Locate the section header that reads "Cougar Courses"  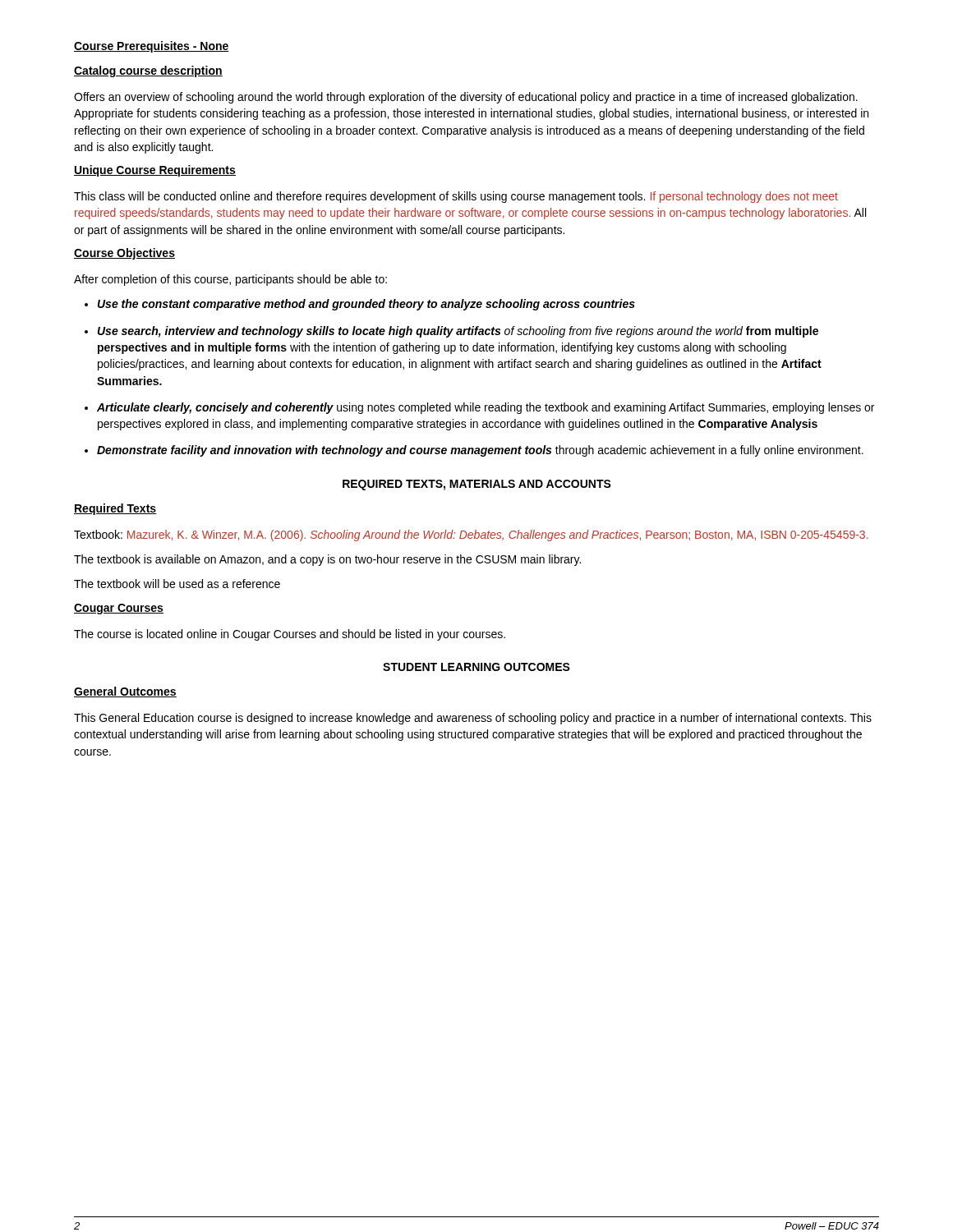click(x=119, y=609)
